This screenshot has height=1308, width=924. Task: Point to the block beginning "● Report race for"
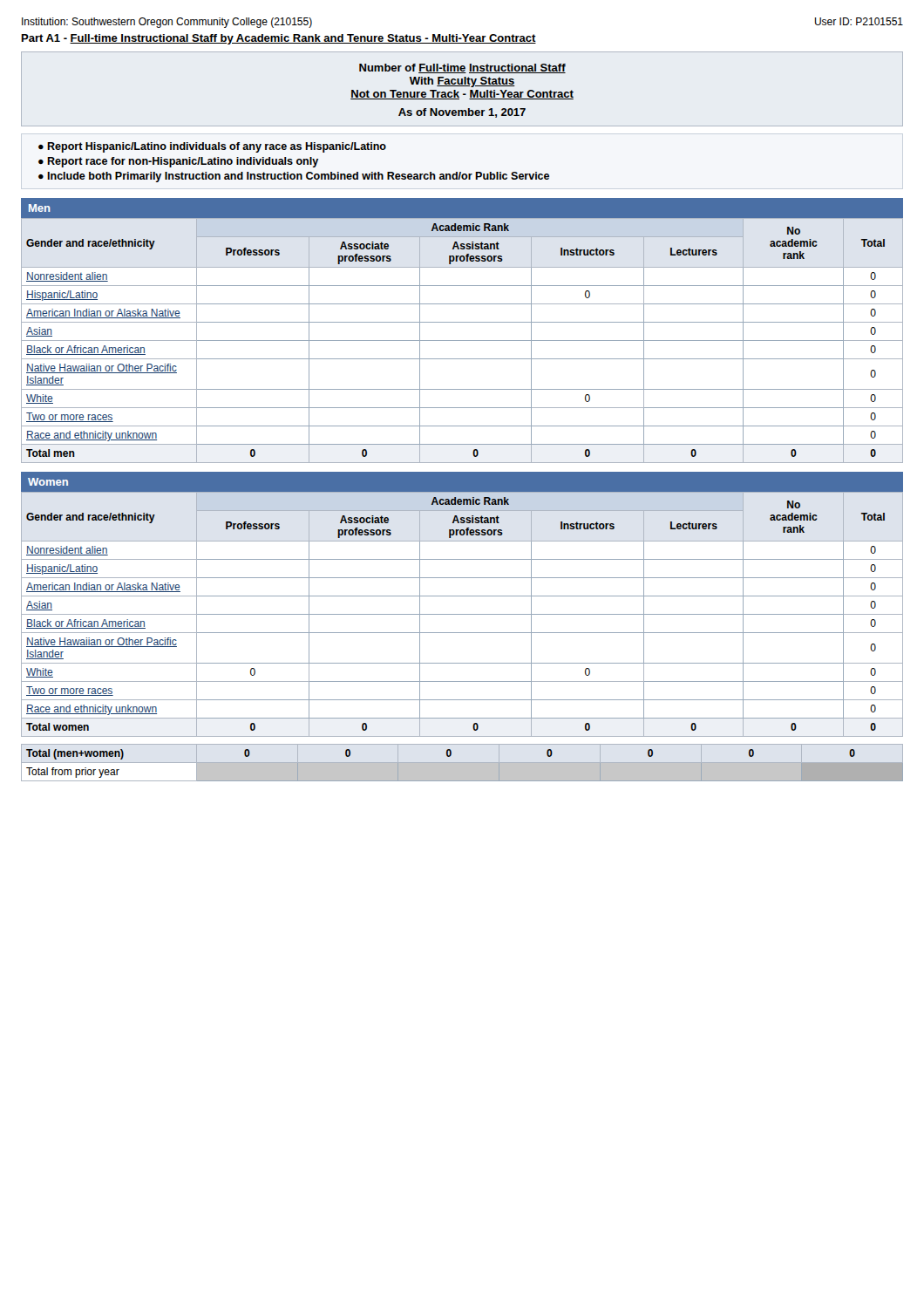(x=178, y=161)
